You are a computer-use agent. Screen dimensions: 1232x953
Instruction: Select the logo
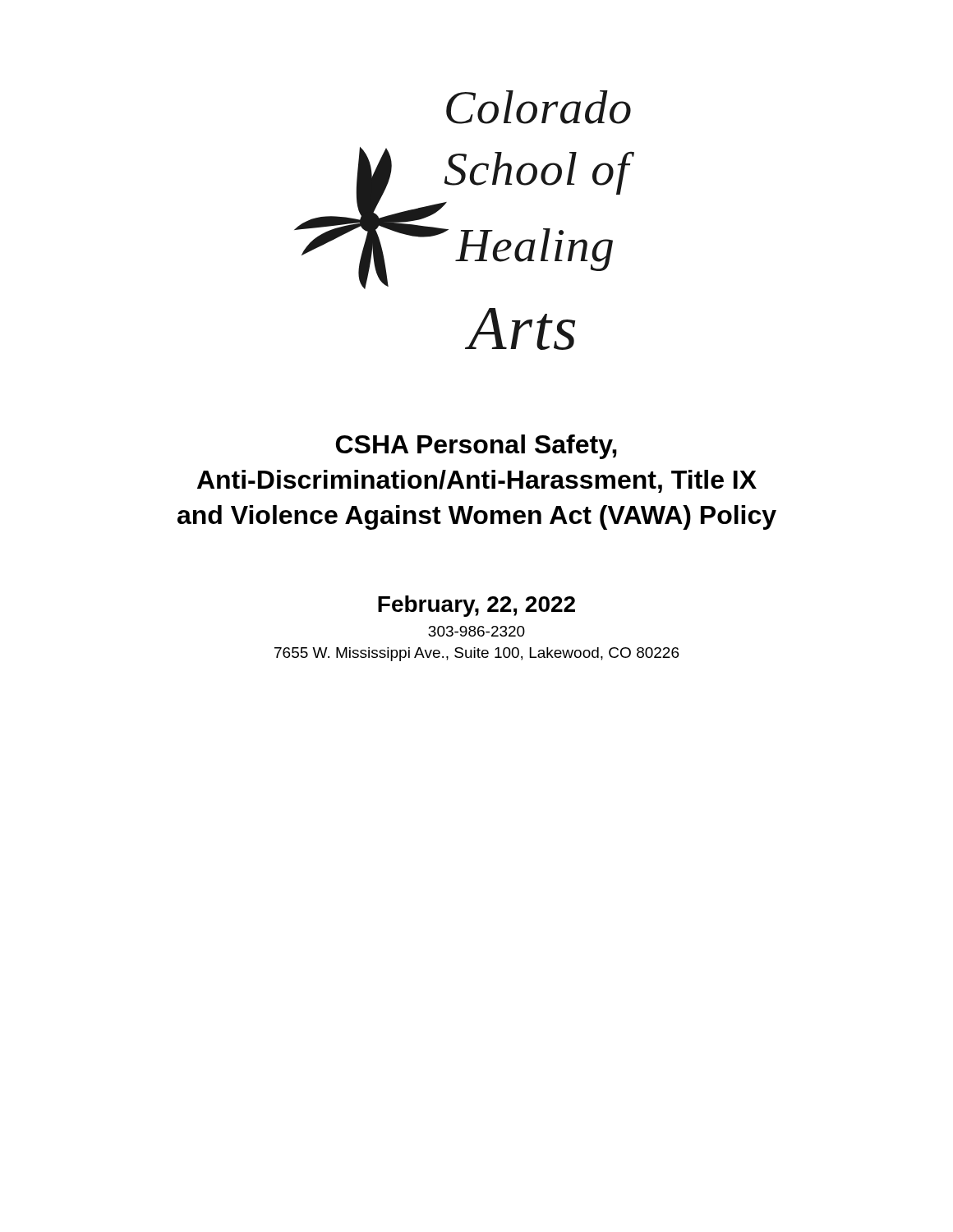(x=476, y=223)
